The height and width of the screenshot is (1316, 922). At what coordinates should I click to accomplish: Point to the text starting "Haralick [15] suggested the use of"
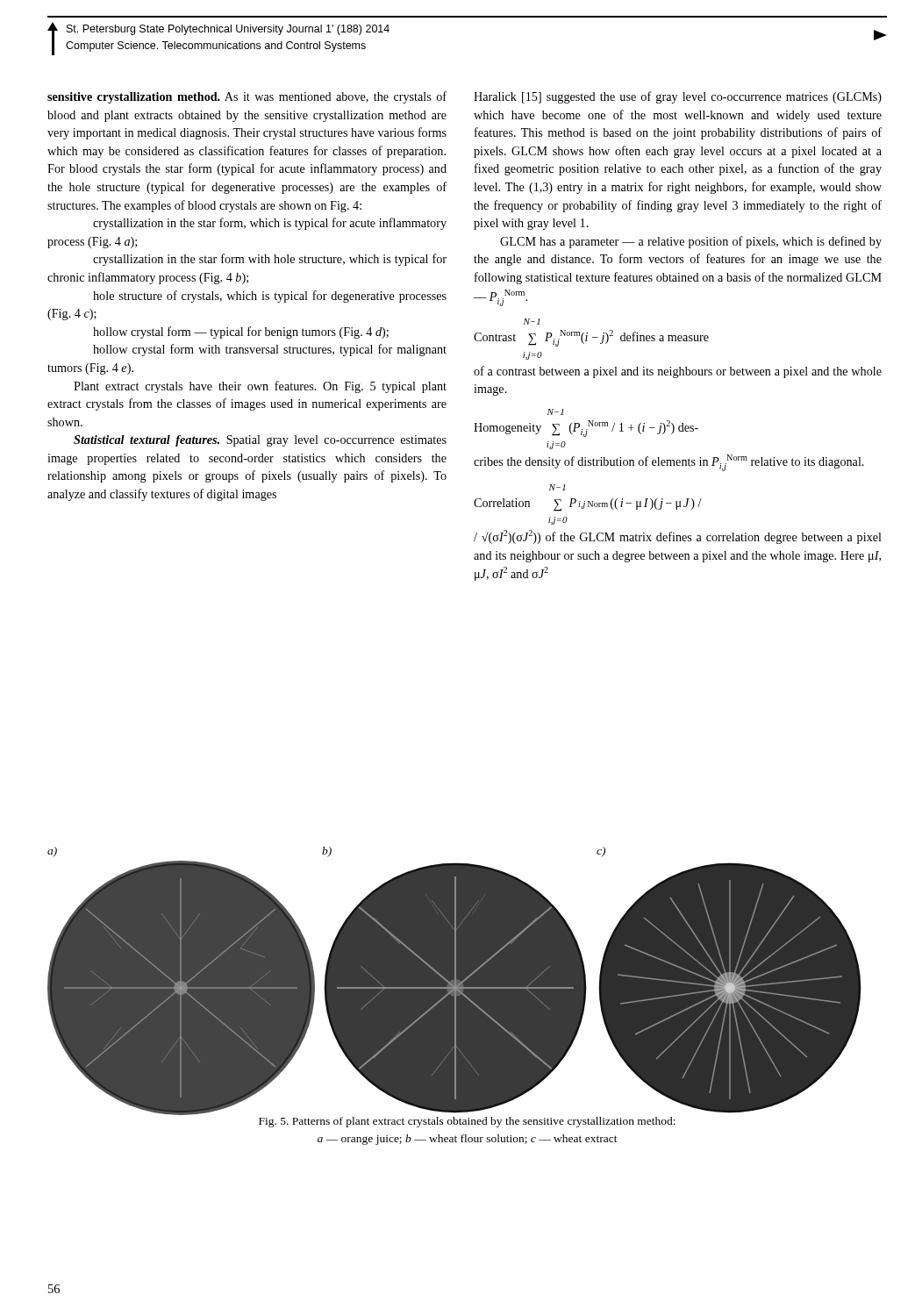[678, 335]
